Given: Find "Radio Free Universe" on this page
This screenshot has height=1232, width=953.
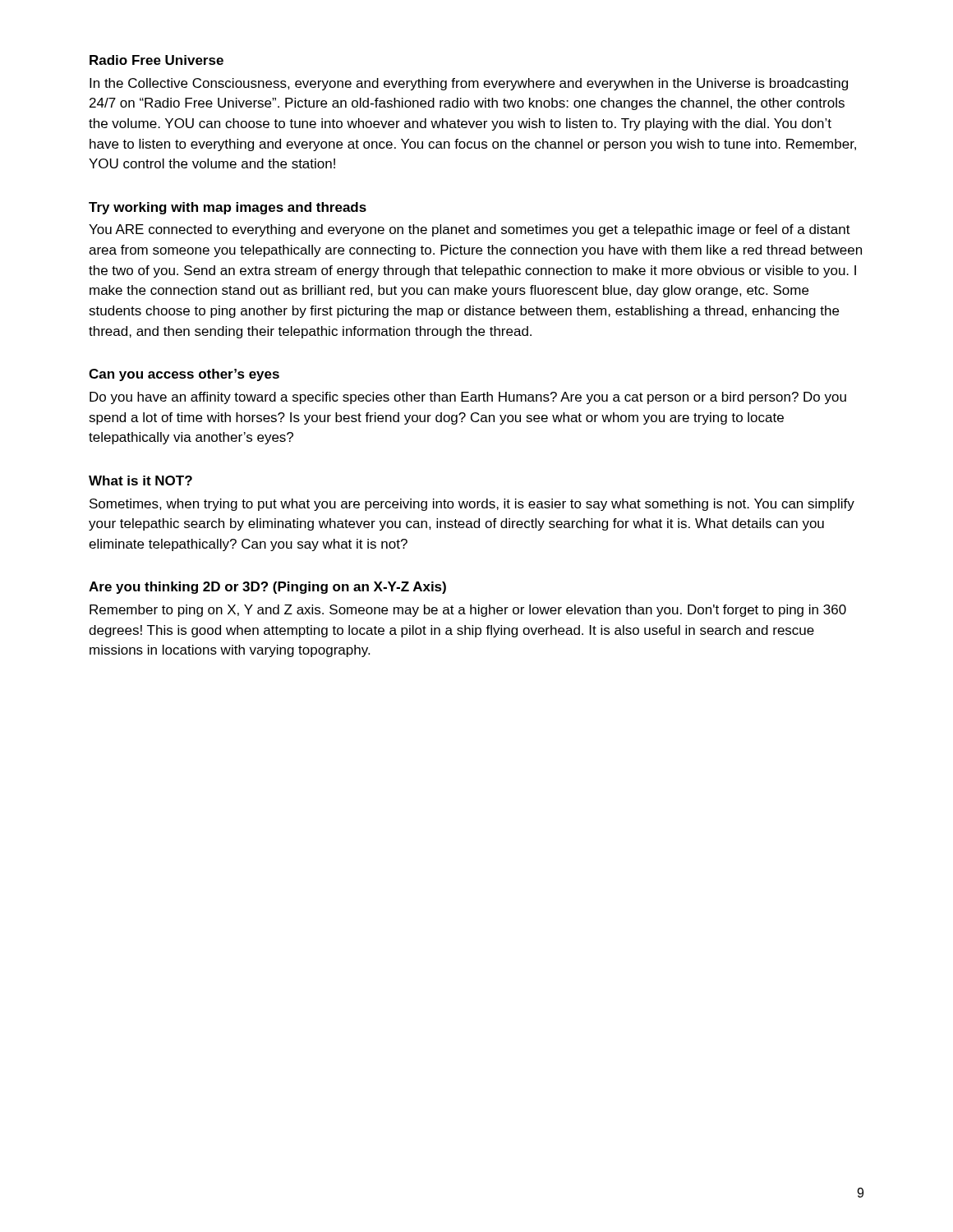Looking at the screenshot, I should tap(156, 60).
